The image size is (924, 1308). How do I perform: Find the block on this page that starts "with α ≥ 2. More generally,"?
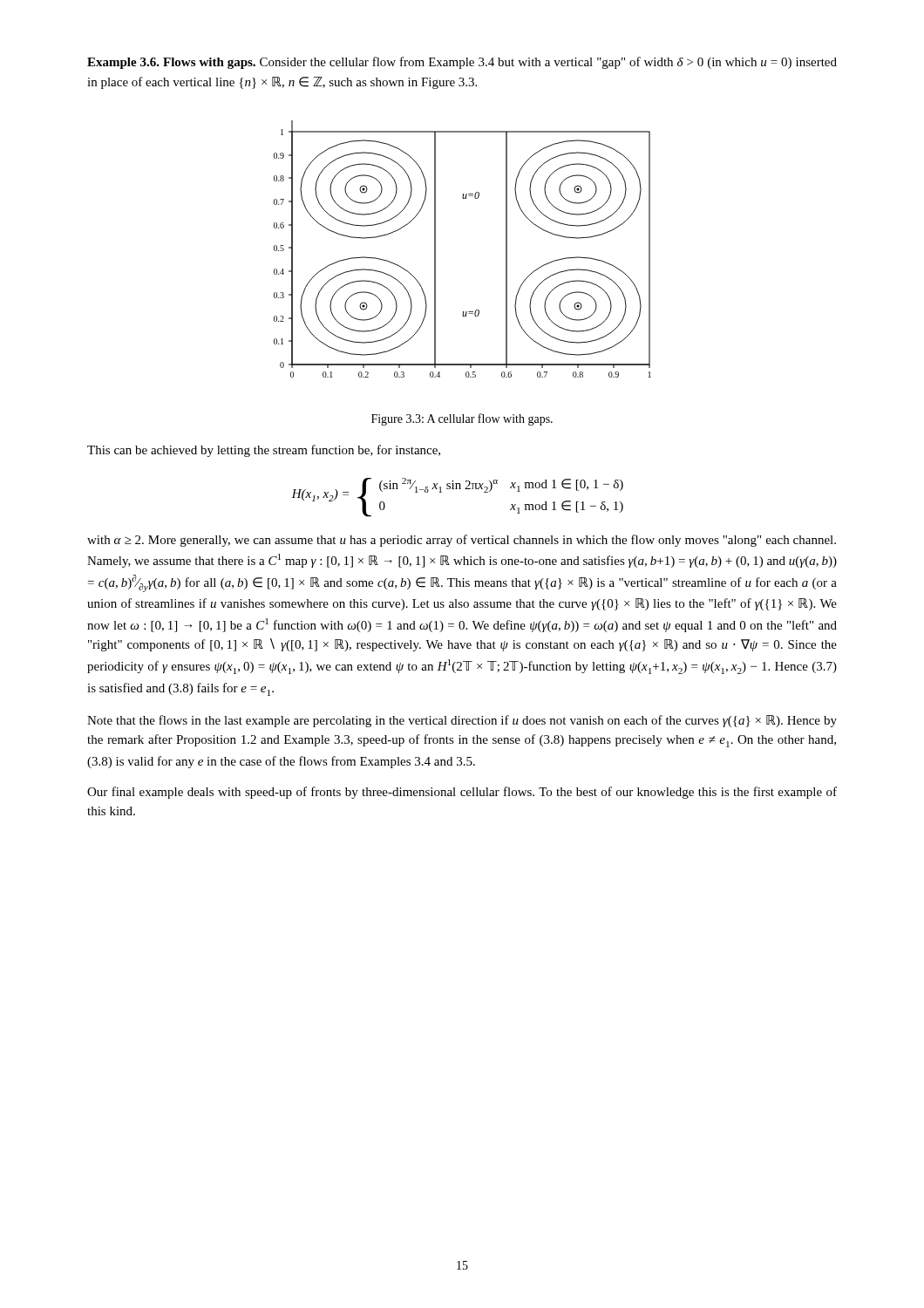(x=462, y=615)
